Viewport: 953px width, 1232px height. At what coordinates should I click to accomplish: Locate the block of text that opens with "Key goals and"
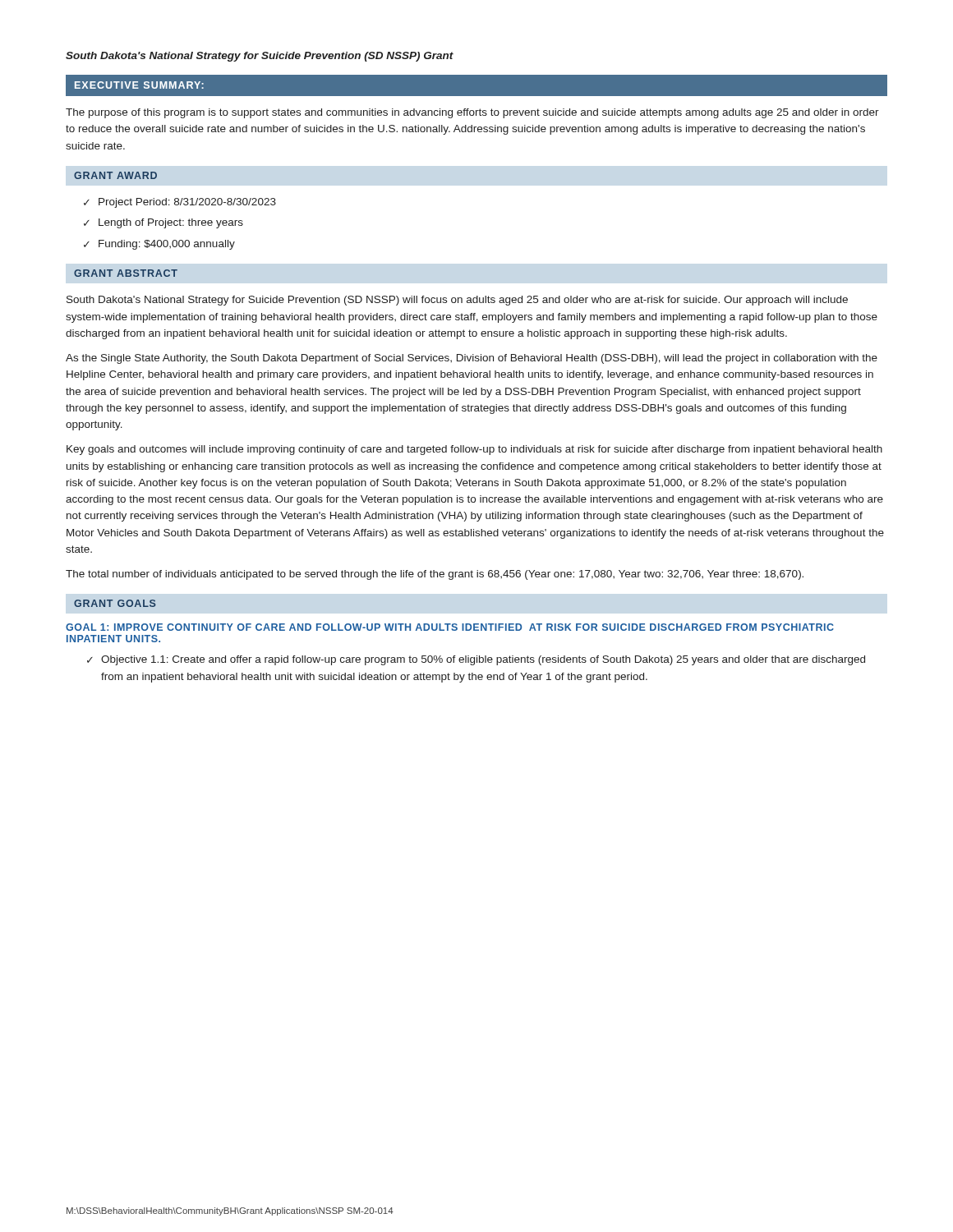coord(475,499)
